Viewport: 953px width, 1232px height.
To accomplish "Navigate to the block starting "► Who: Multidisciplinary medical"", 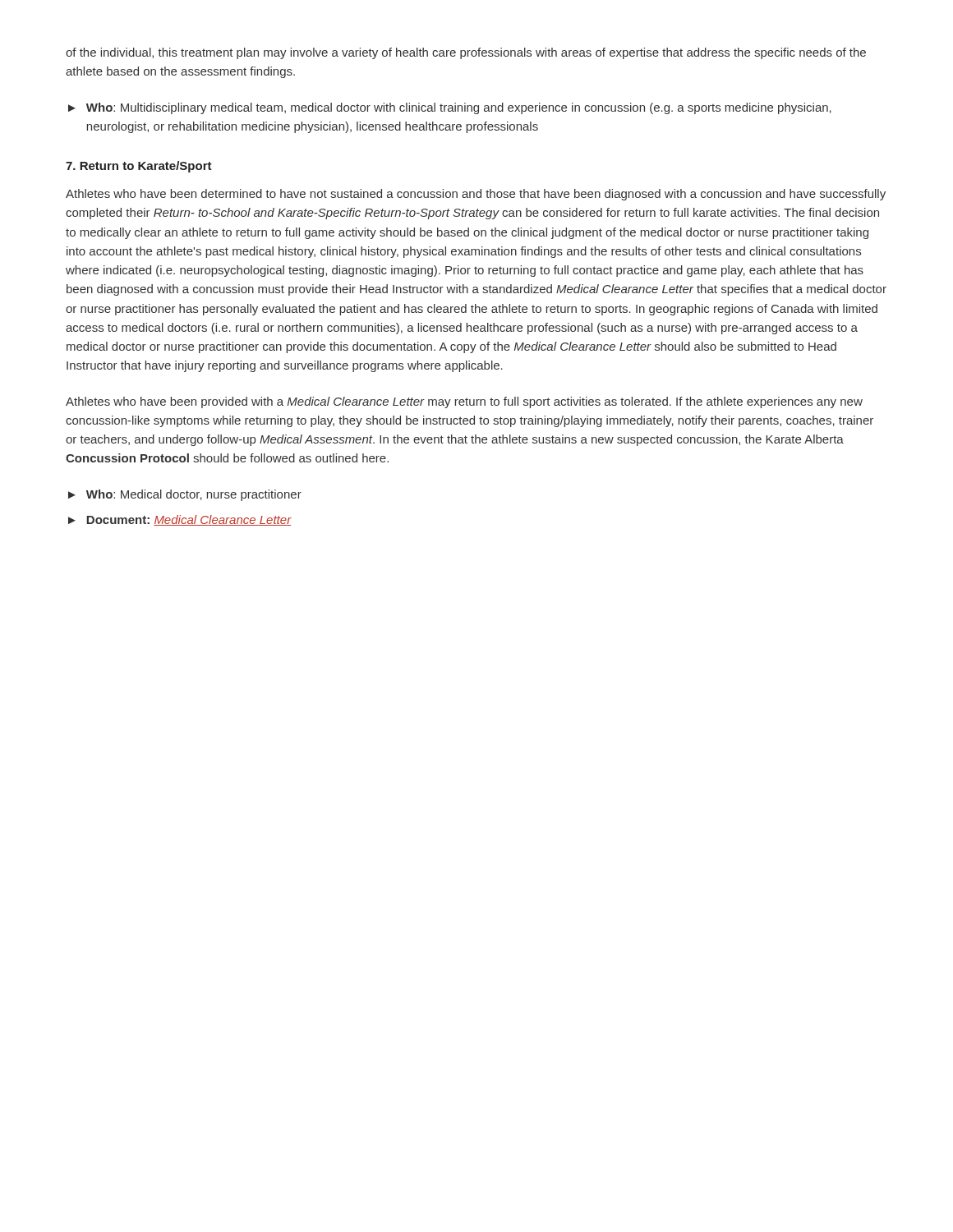I will pyautogui.click(x=476, y=116).
